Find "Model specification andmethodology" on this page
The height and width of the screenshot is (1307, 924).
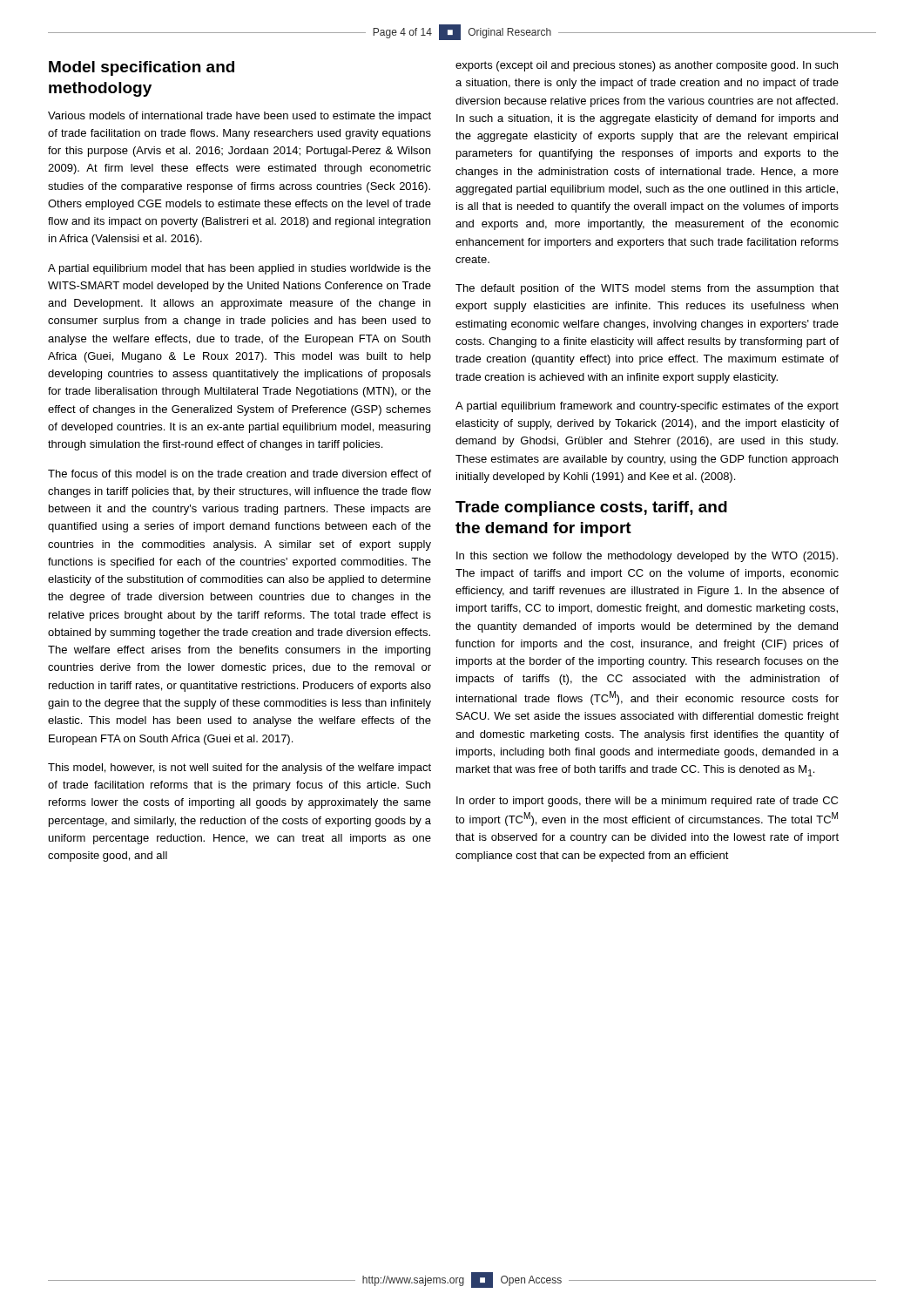coord(142,77)
